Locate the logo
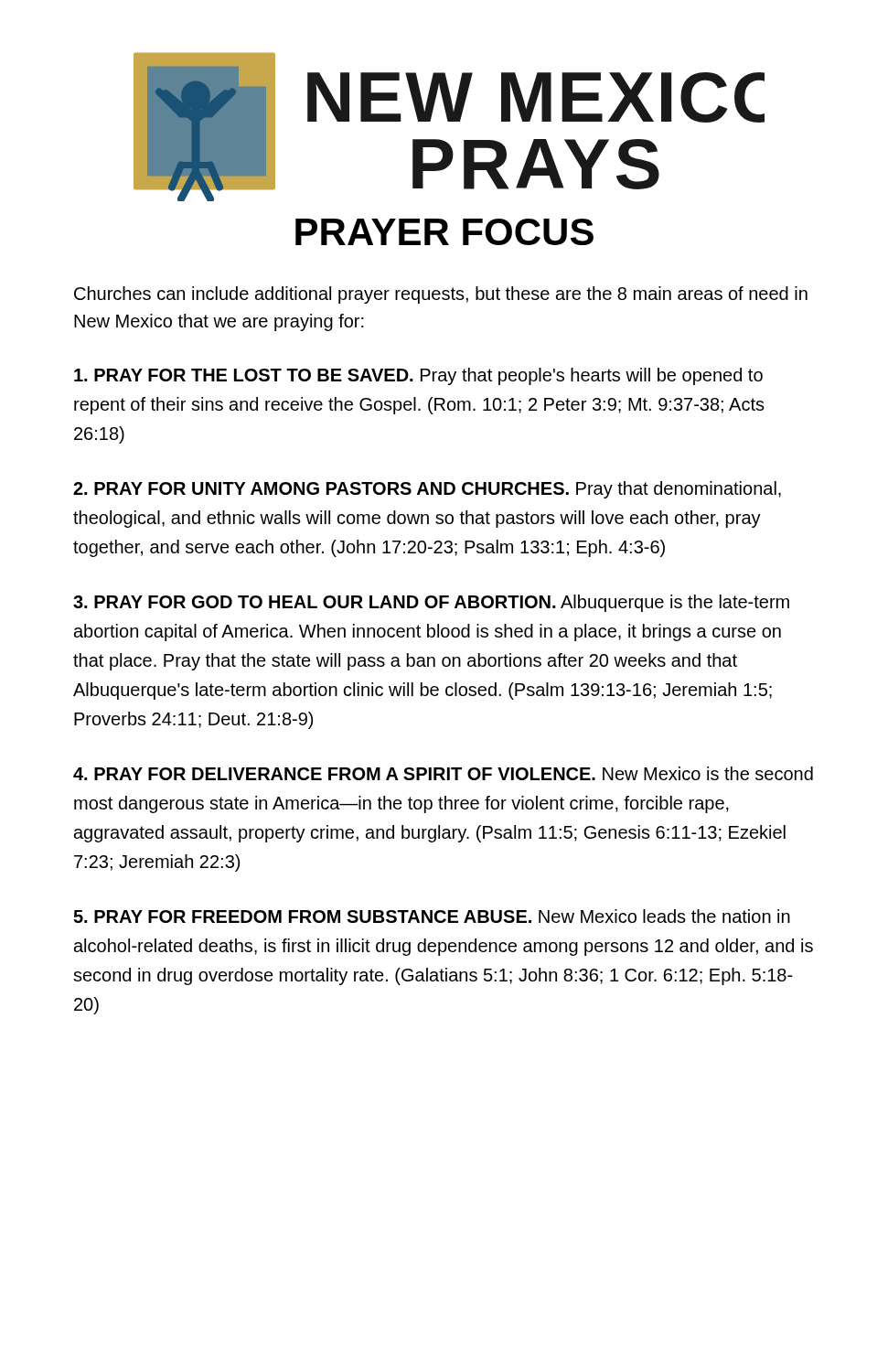The height and width of the screenshot is (1372, 888). point(444,119)
